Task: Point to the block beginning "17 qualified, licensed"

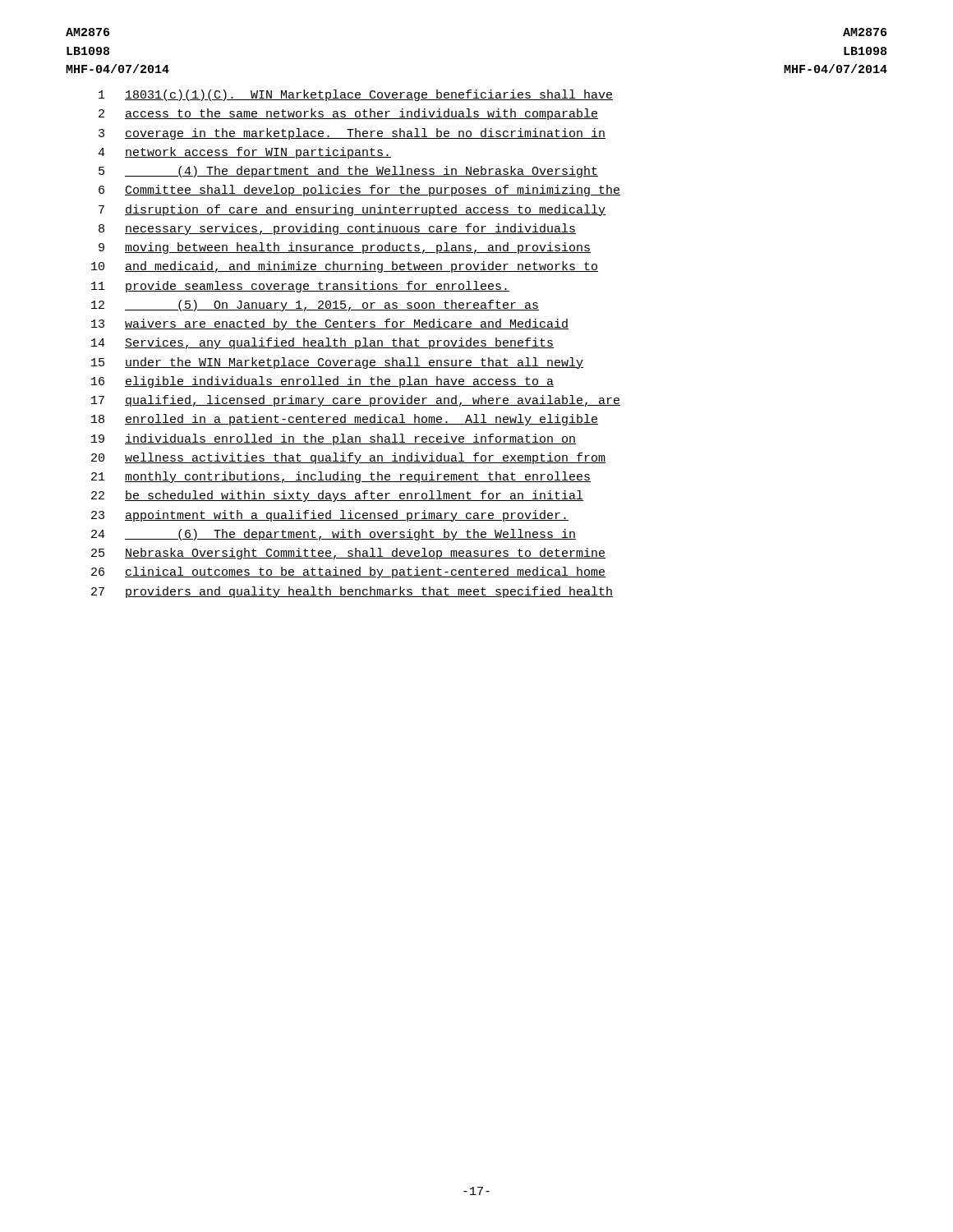Action: [x=476, y=401]
